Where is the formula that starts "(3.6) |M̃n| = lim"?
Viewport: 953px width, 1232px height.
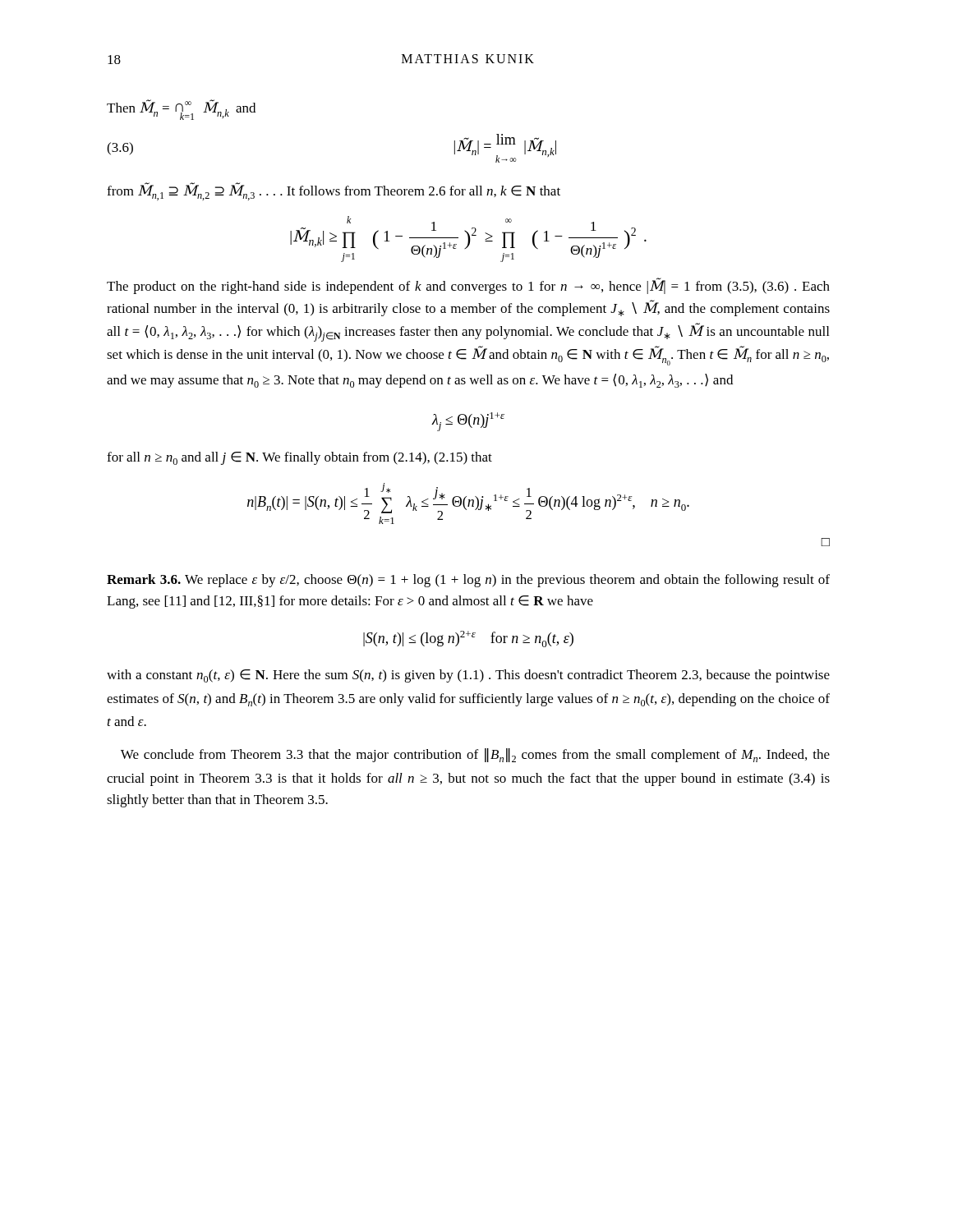[x=468, y=148]
